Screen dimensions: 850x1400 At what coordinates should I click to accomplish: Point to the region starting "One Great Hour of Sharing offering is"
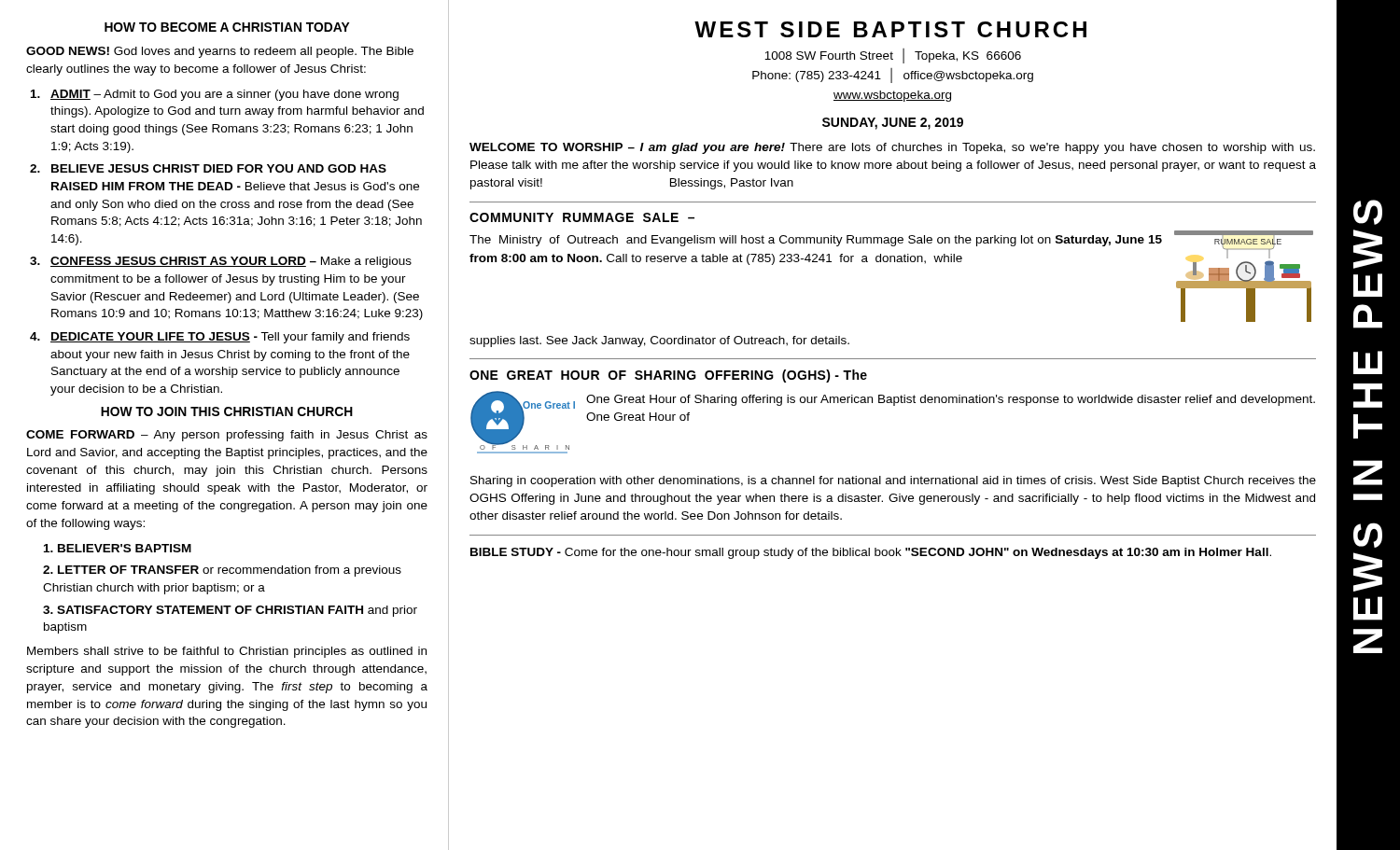pos(951,408)
